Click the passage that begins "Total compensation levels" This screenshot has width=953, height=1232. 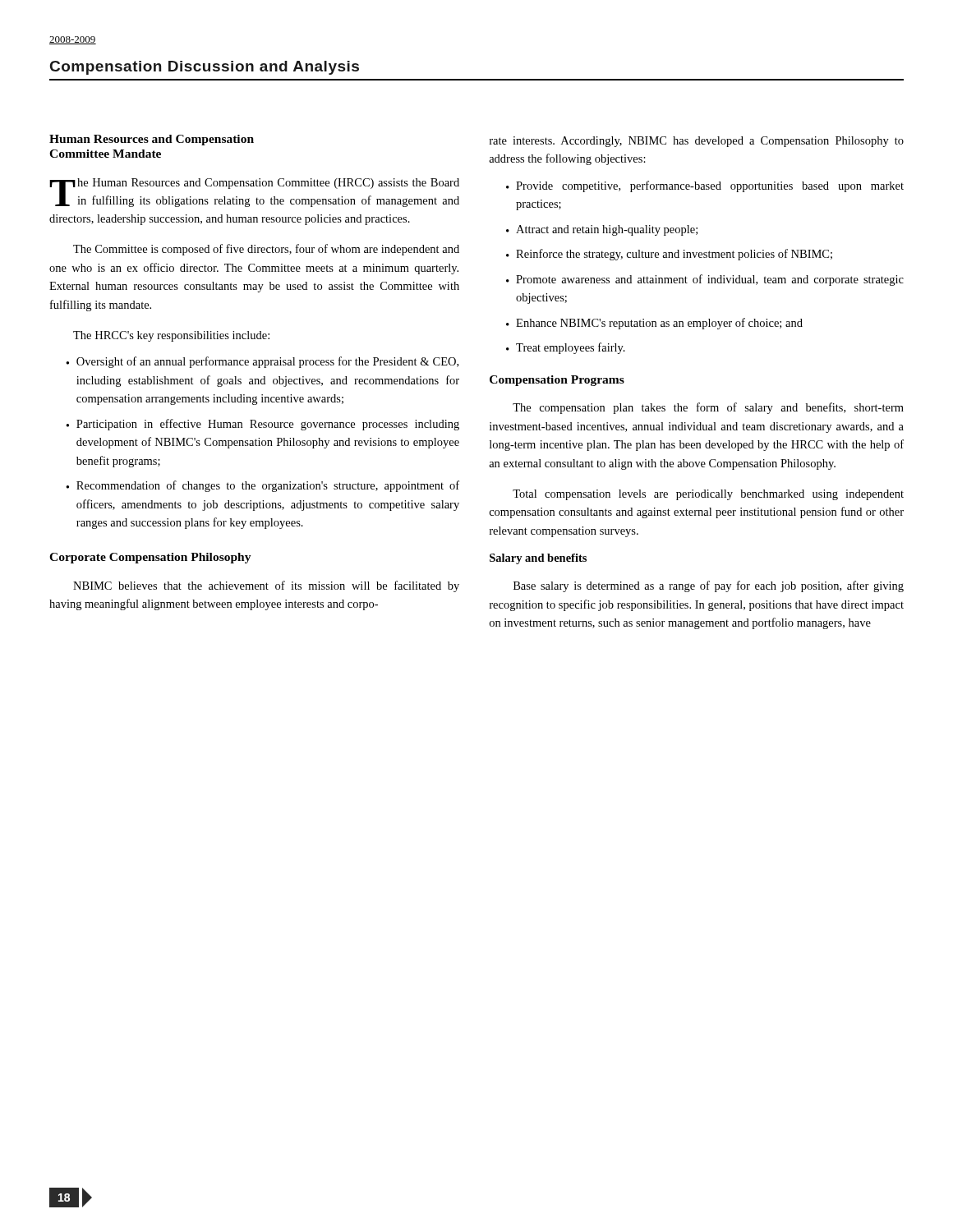point(696,512)
